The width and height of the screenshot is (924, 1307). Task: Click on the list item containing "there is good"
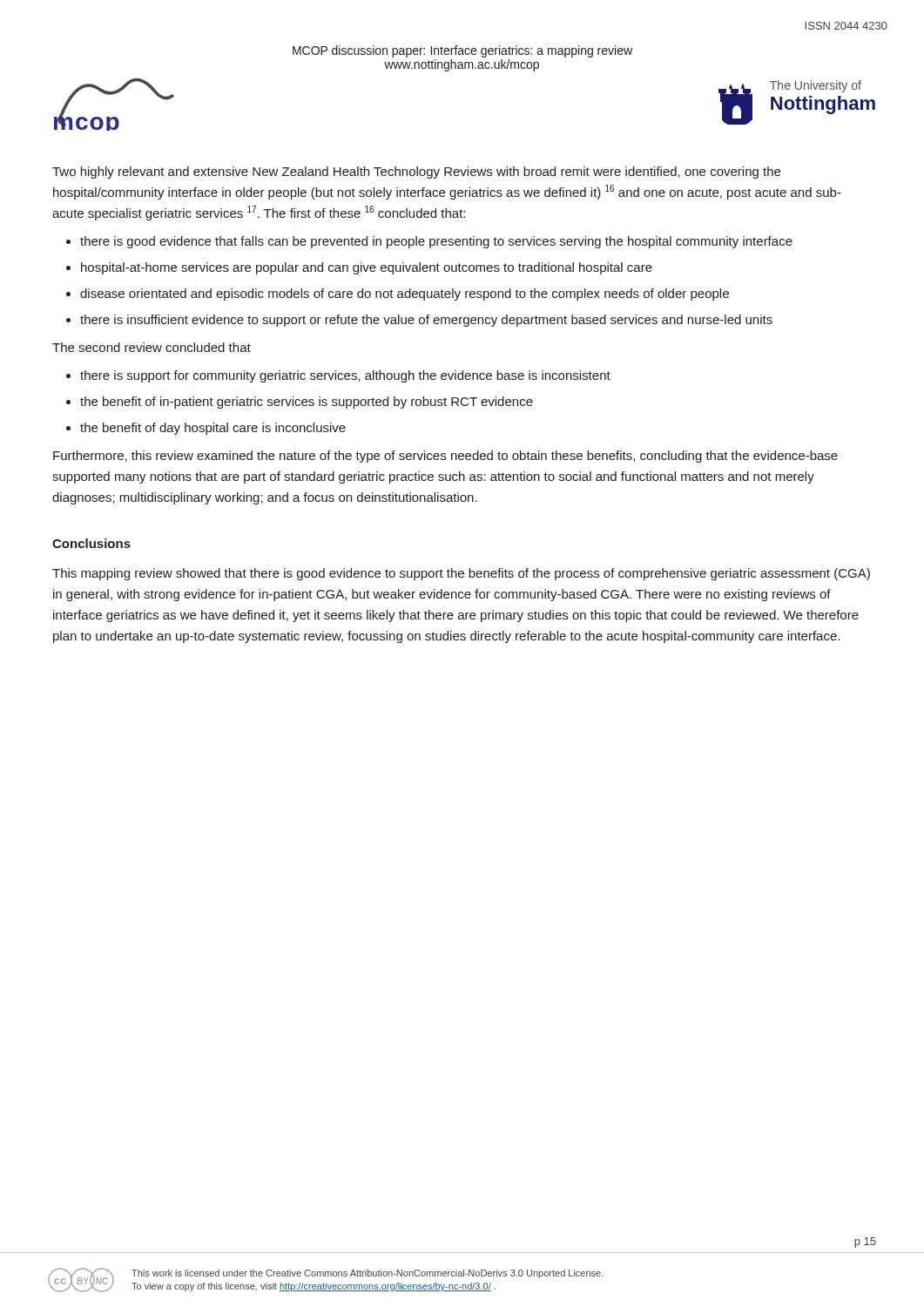coord(436,241)
